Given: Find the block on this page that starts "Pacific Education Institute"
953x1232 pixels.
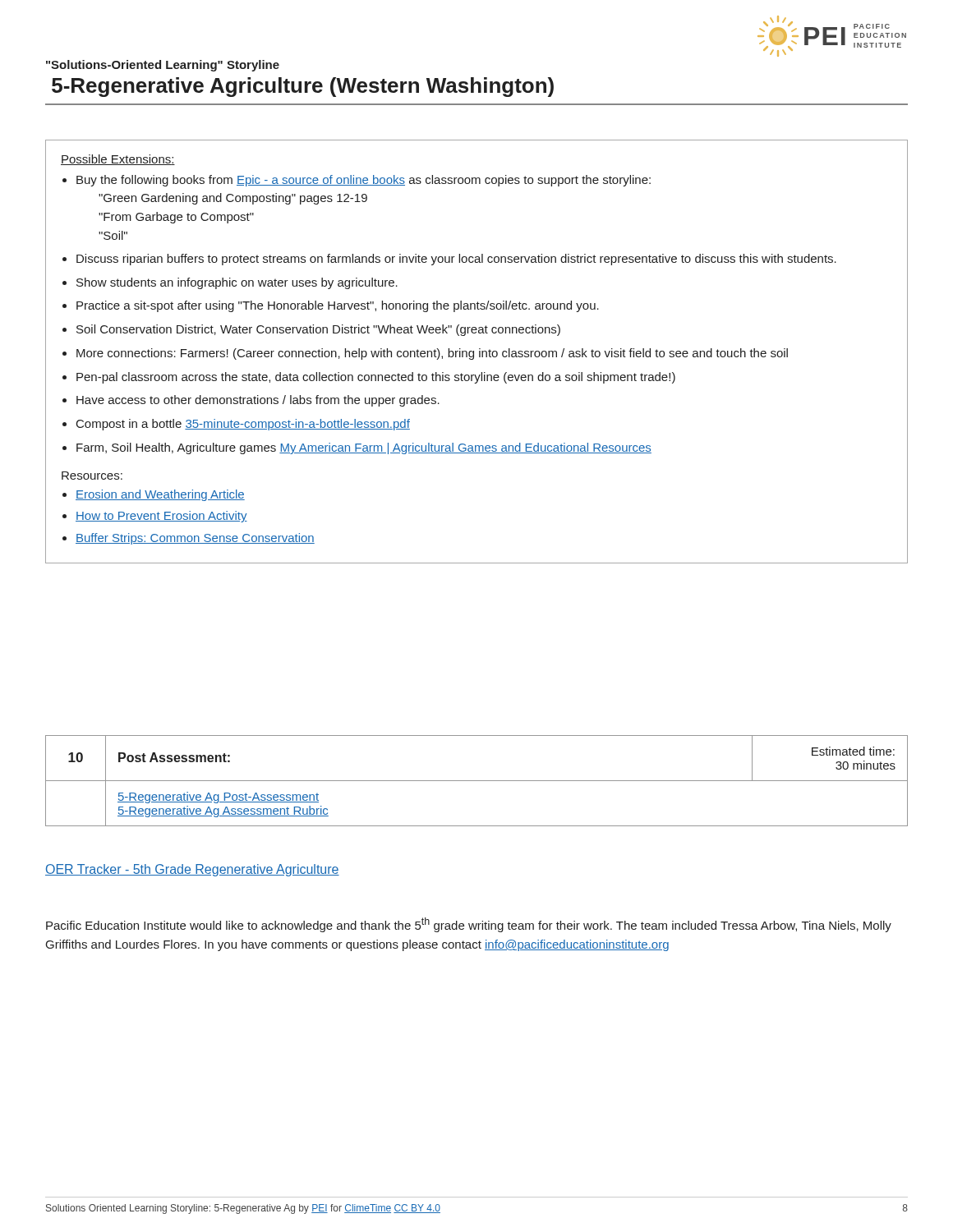Looking at the screenshot, I should [x=476, y=934].
